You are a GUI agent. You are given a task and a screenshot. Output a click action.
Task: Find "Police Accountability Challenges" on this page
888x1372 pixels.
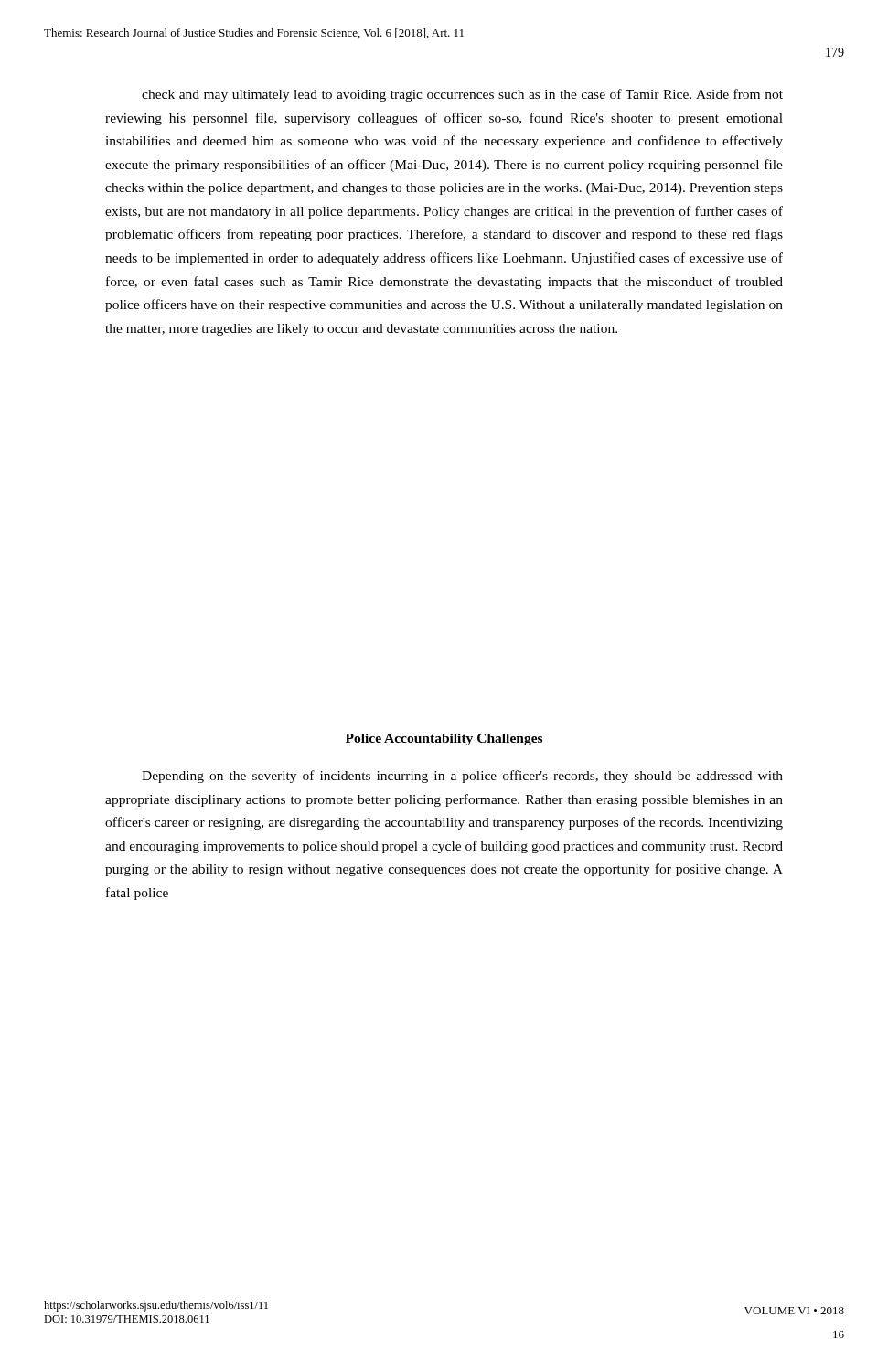(x=444, y=738)
